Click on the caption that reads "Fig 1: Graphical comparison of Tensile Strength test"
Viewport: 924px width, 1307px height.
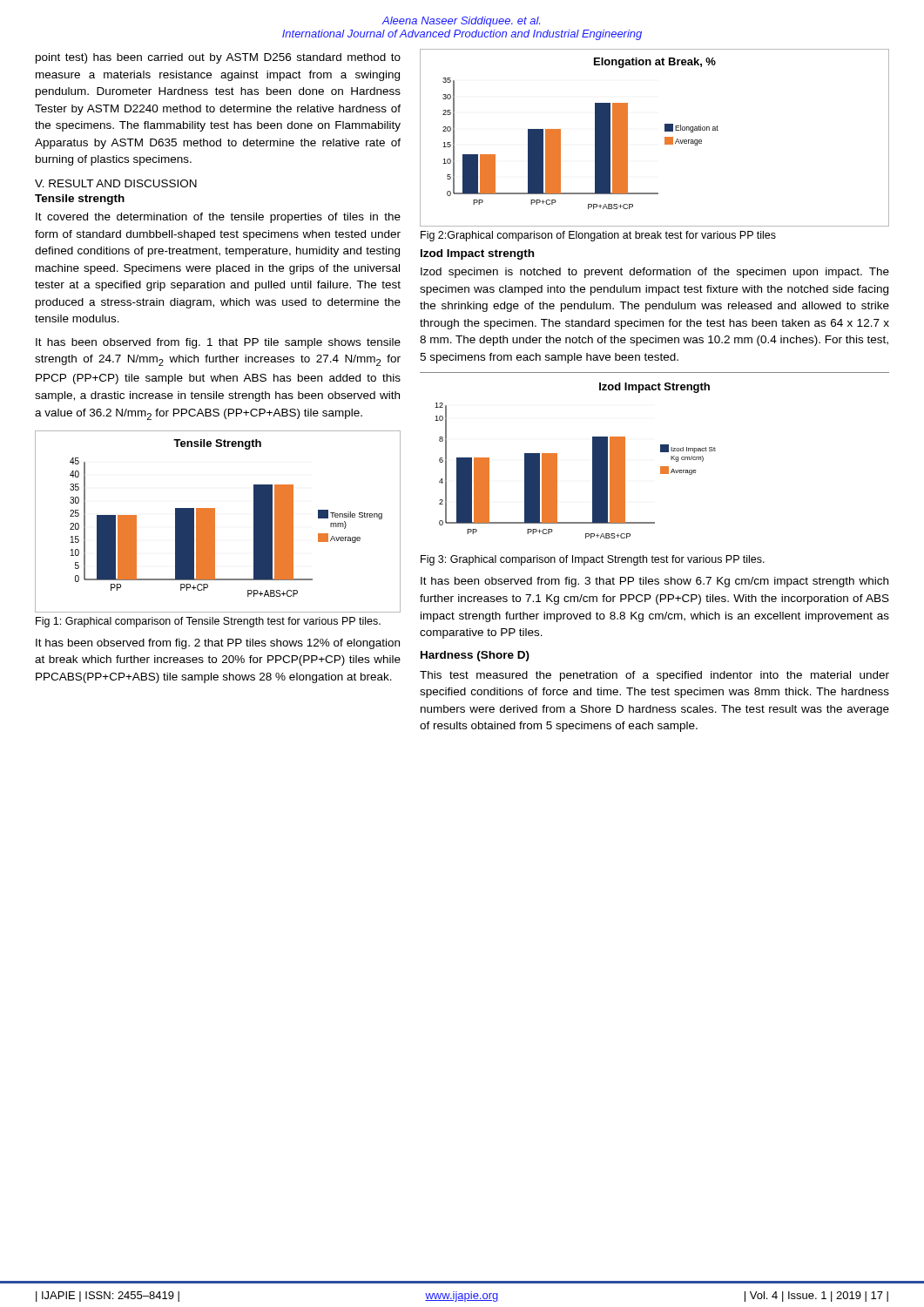(x=208, y=621)
